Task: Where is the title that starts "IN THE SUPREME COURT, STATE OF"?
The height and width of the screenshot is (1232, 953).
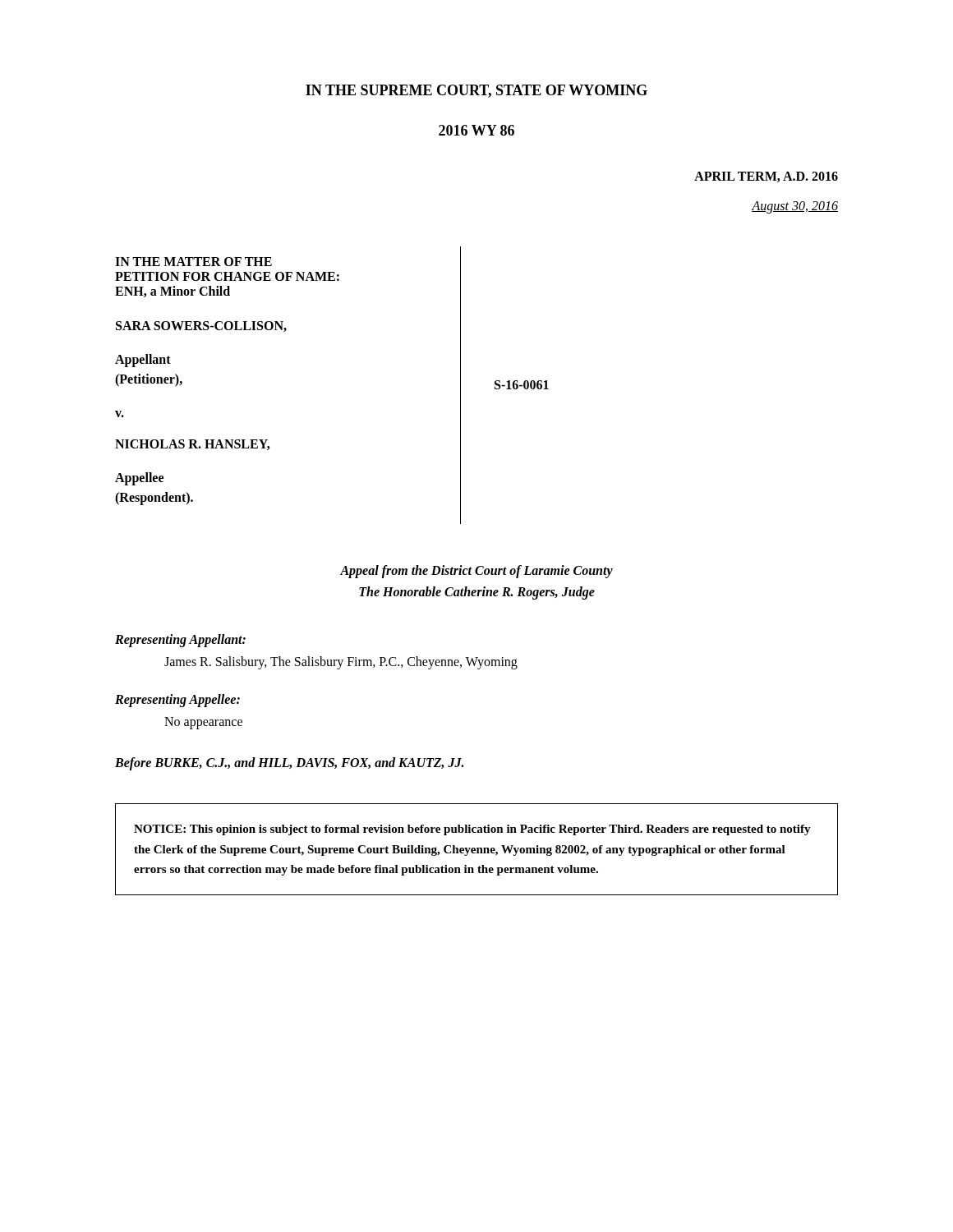Action: coord(476,90)
